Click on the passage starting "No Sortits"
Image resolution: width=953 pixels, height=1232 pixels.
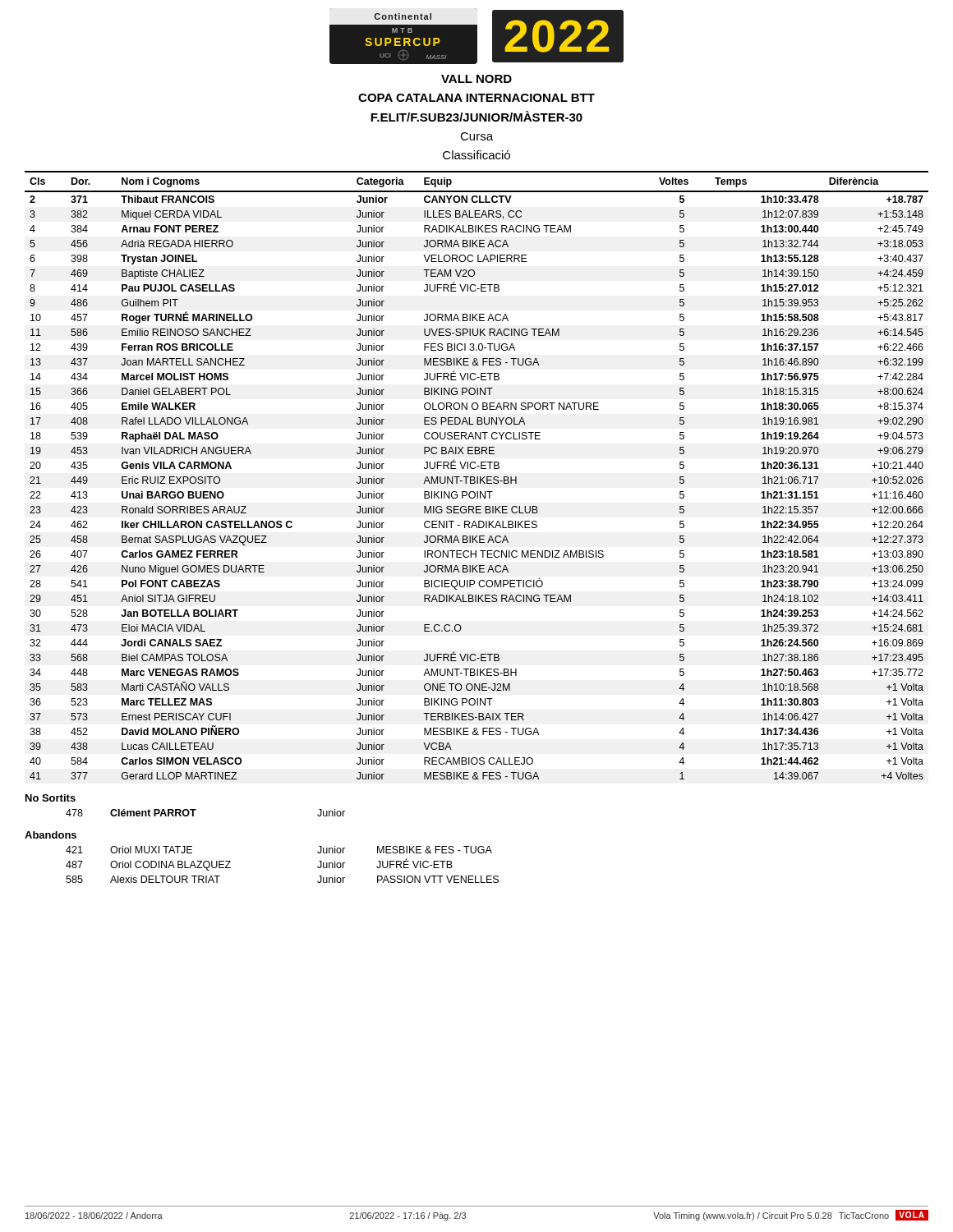[x=50, y=798]
